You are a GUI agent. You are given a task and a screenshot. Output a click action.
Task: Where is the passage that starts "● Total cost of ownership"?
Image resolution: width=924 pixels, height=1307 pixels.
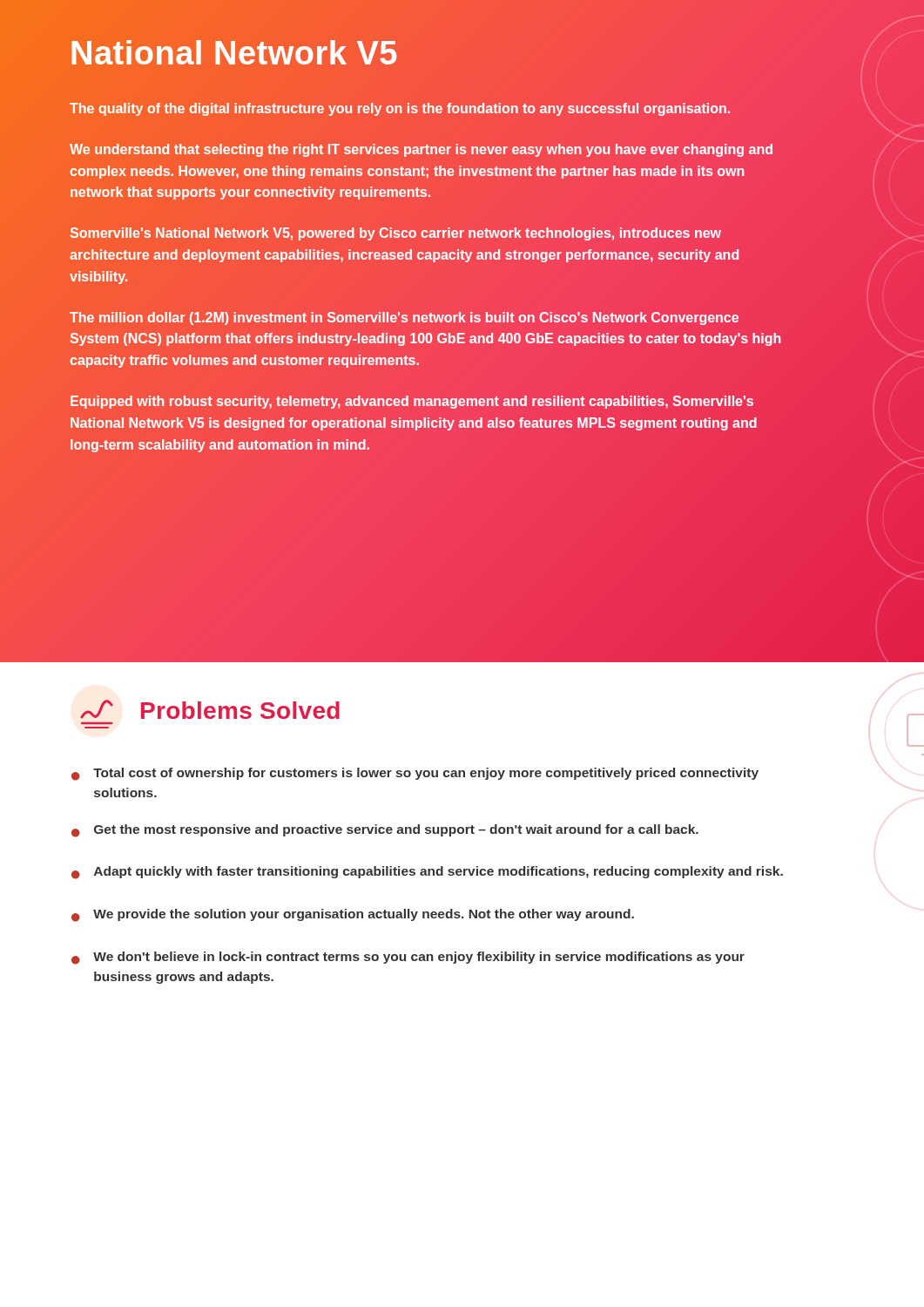click(x=435, y=783)
